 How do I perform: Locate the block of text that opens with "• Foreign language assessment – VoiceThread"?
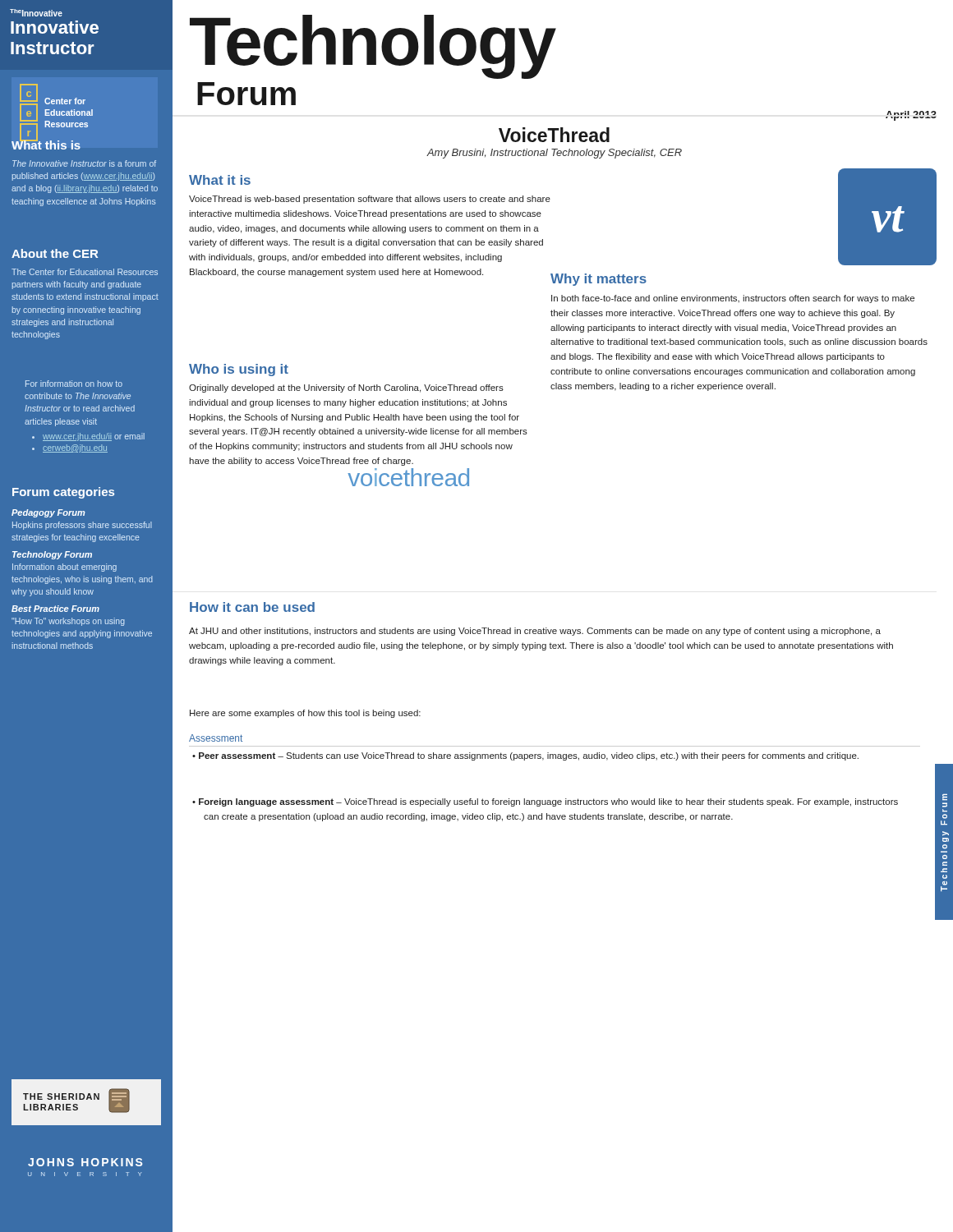click(x=552, y=810)
